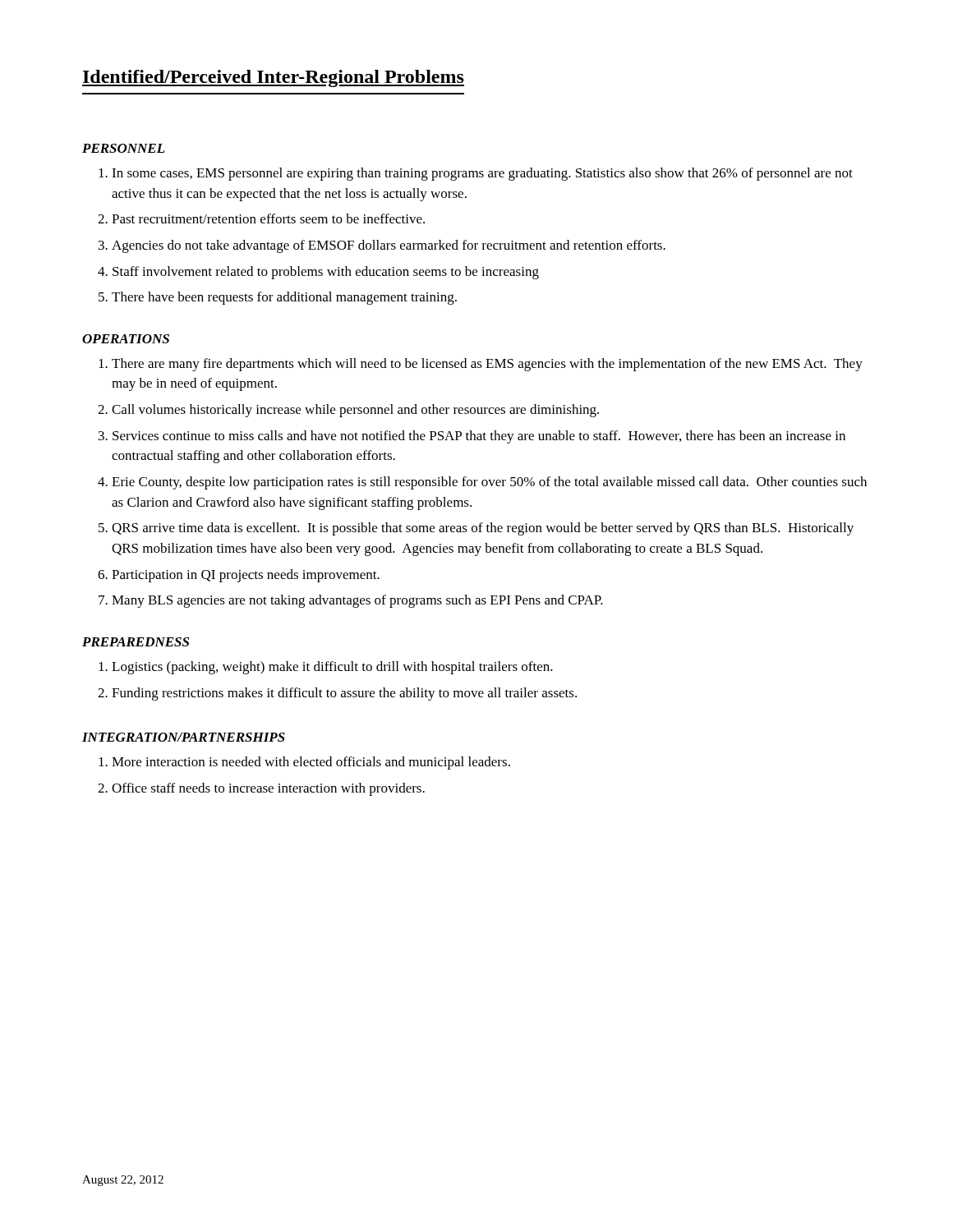The height and width of the screenshot is (1232, 953).
Task: Where is the passage that starts "Agencies do not take advantage of EMSOF"?
Action: [x=389, y=245]
